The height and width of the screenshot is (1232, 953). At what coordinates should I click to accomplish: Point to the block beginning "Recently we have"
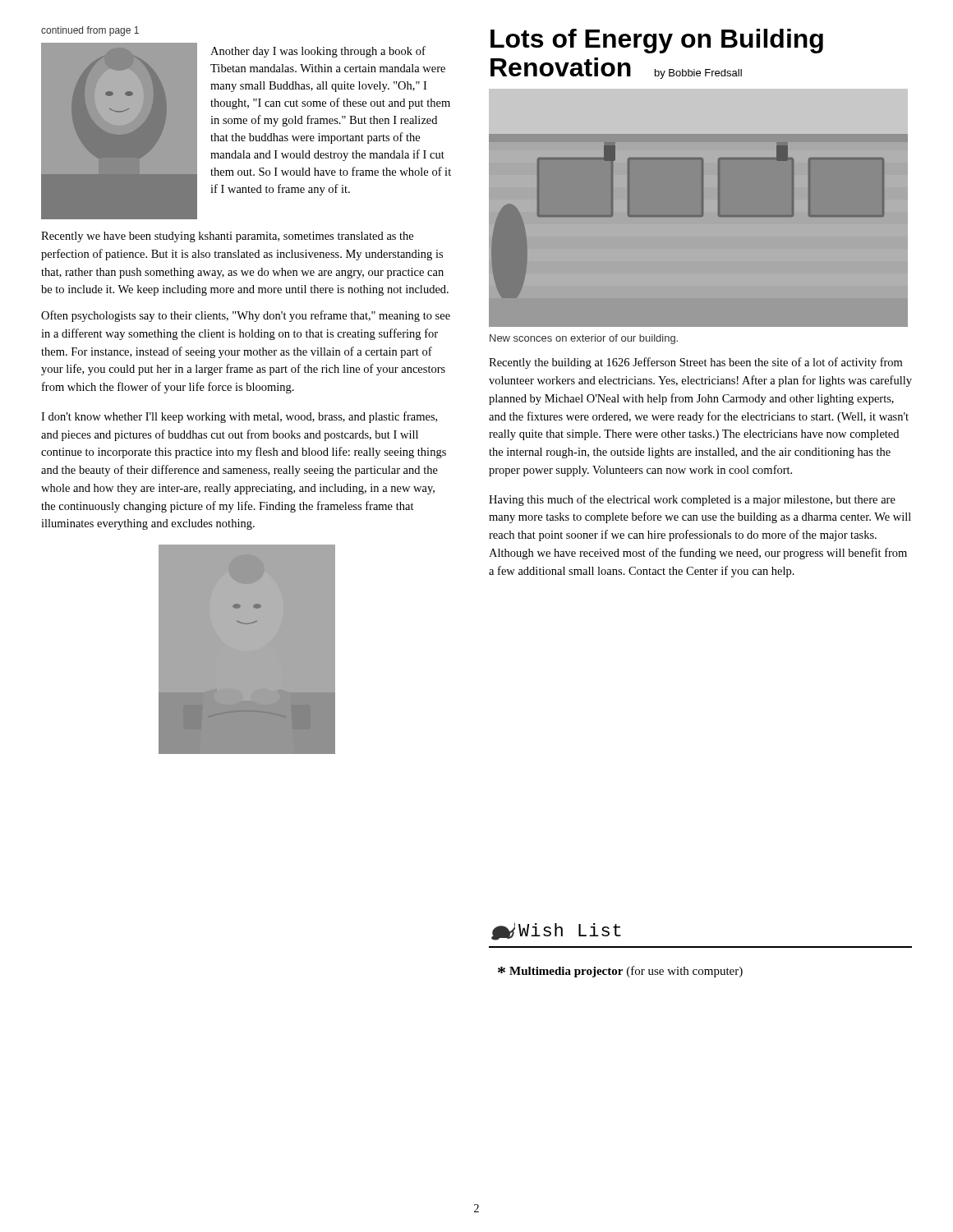tap(245, 263)
